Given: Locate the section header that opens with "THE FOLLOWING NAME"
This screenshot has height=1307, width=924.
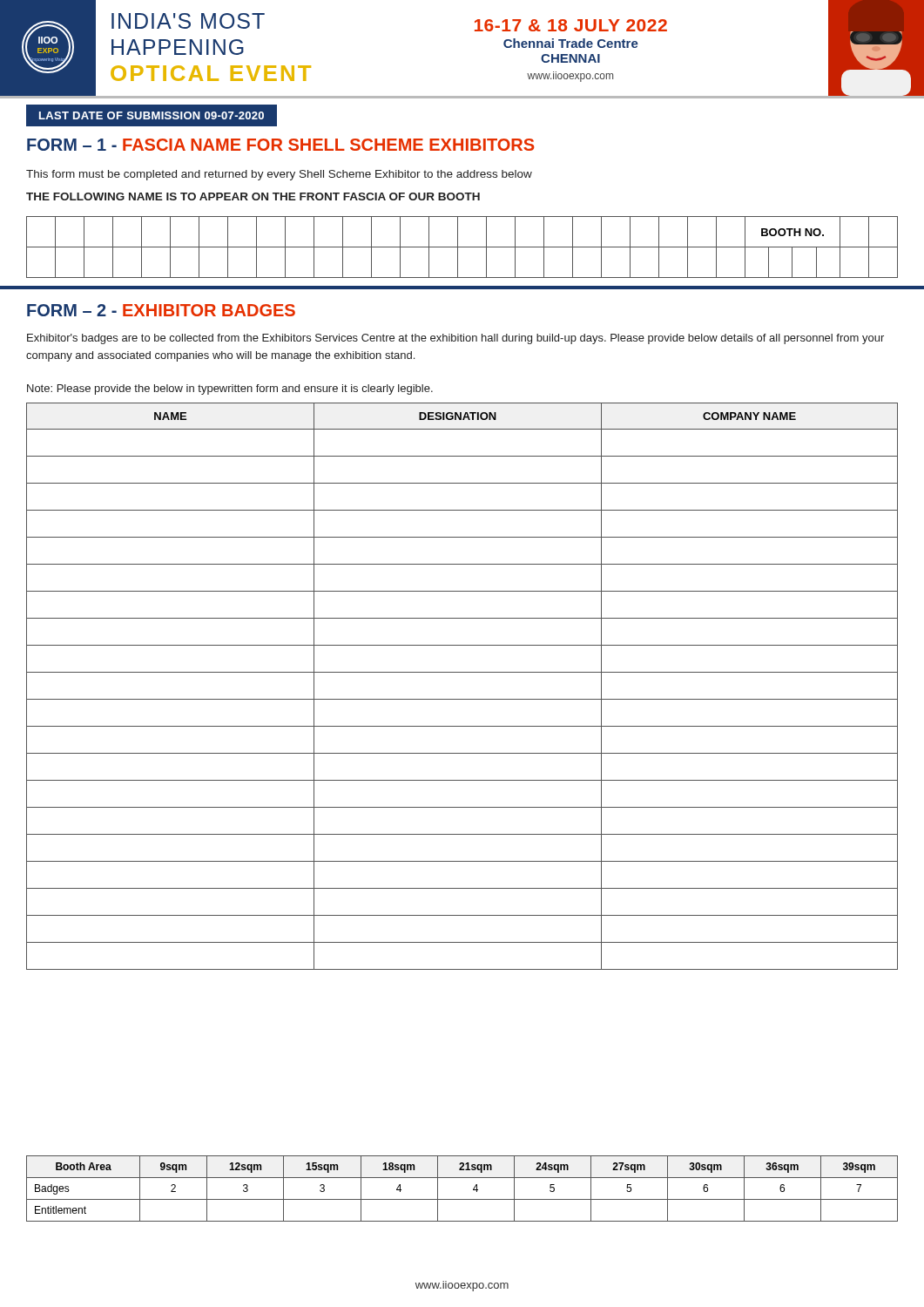Looking at the screenshot, I should (253, 196).
